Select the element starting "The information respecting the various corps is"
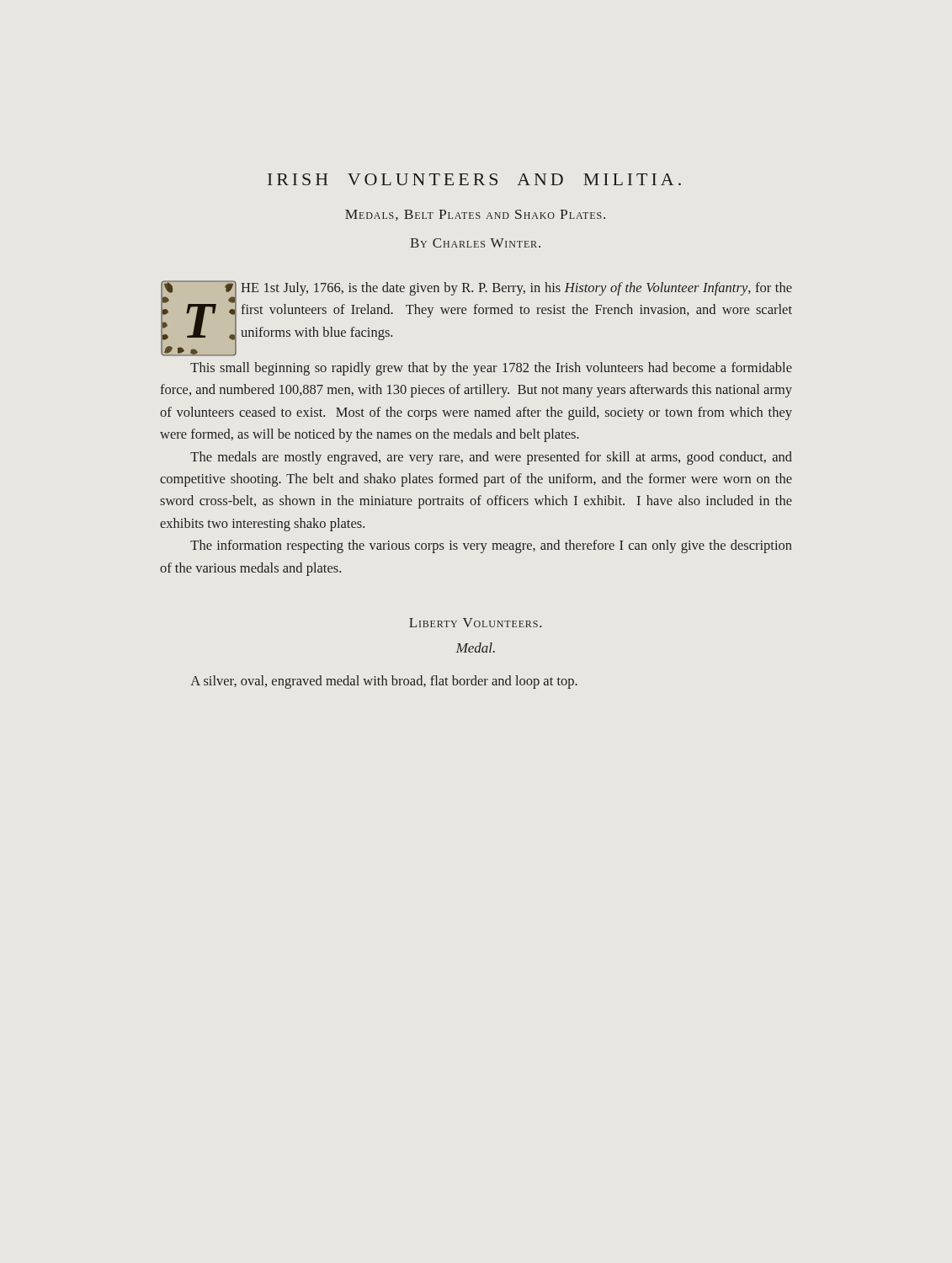This screenshot has height=1263, width=952. pyautogui.click(x=476, y=556)
